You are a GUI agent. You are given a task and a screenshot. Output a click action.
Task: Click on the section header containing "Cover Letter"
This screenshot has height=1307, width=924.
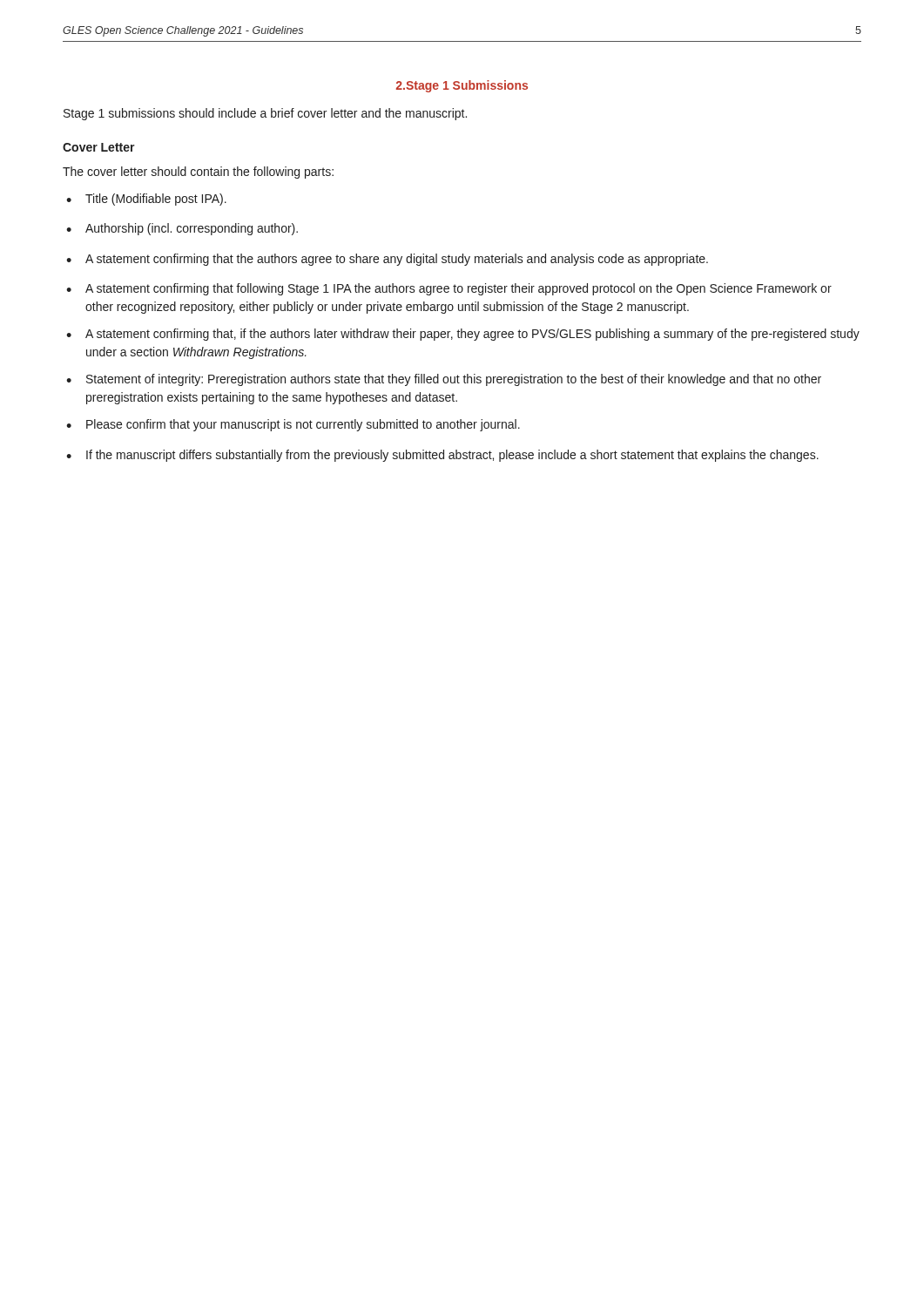(x=99, y=147)
